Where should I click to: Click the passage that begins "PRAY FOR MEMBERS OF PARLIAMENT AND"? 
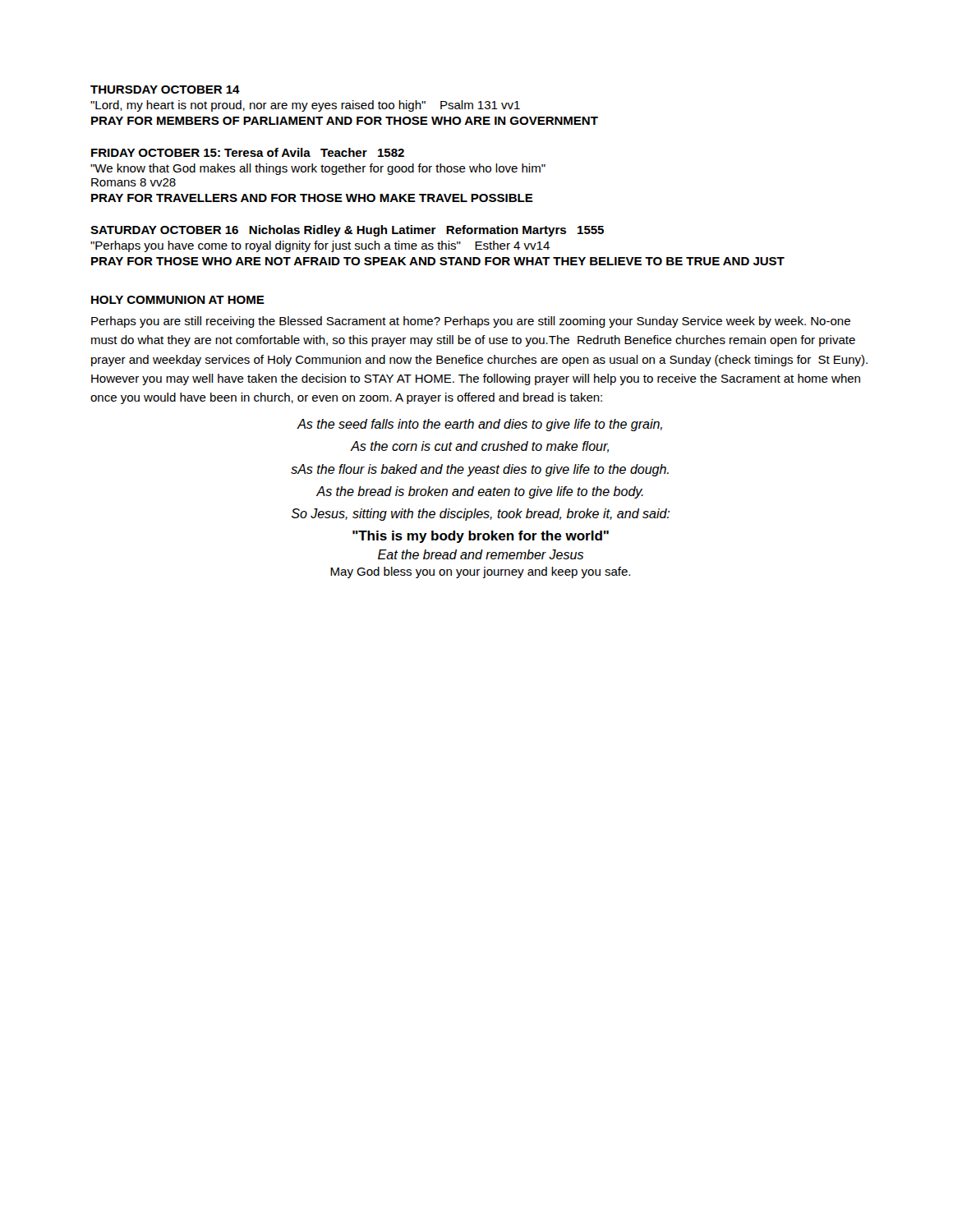344,120
